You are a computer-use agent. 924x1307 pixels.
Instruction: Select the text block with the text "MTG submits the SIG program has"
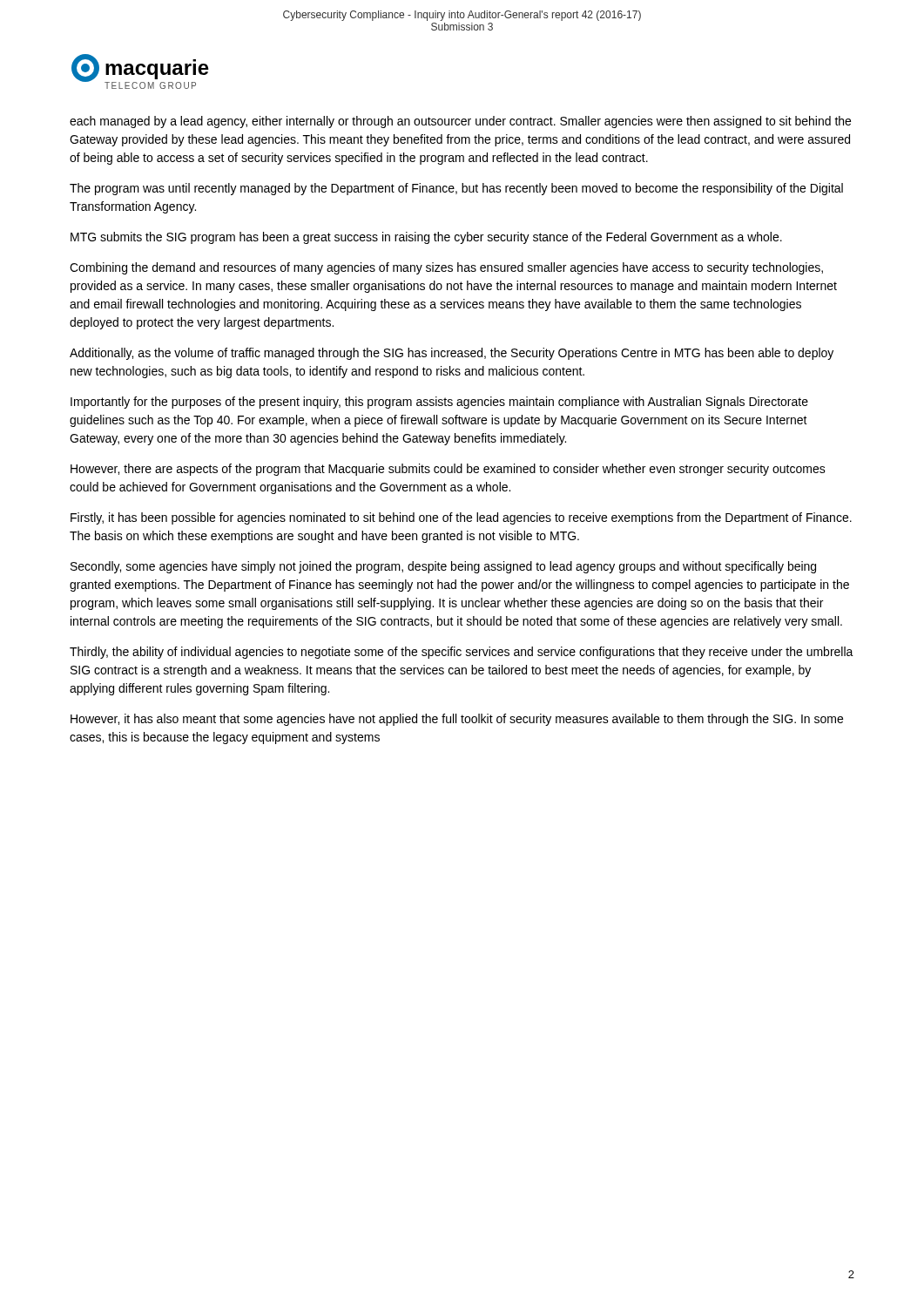pos(426,237)
